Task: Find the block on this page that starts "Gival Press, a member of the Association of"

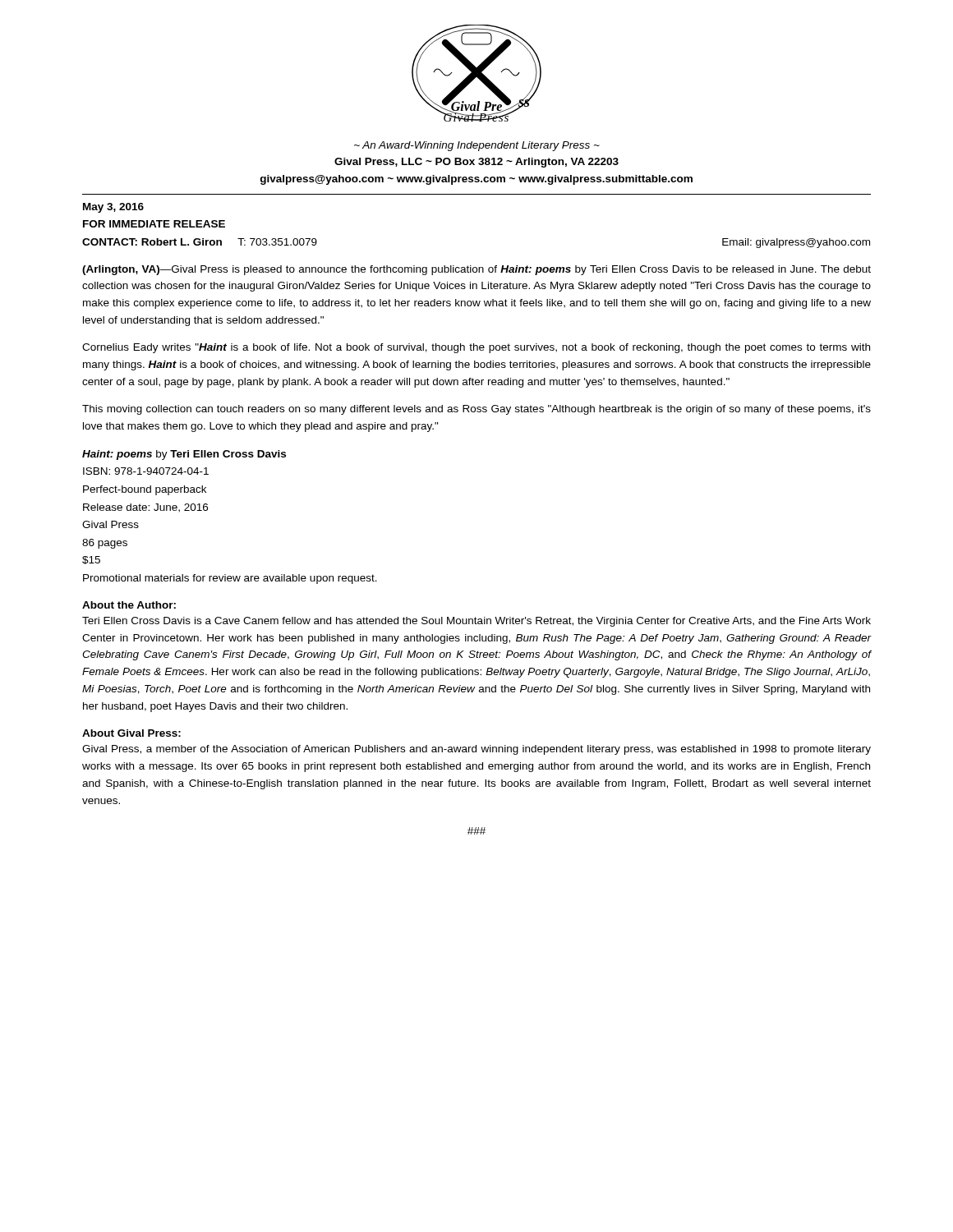Action: [x=476, y=775]
